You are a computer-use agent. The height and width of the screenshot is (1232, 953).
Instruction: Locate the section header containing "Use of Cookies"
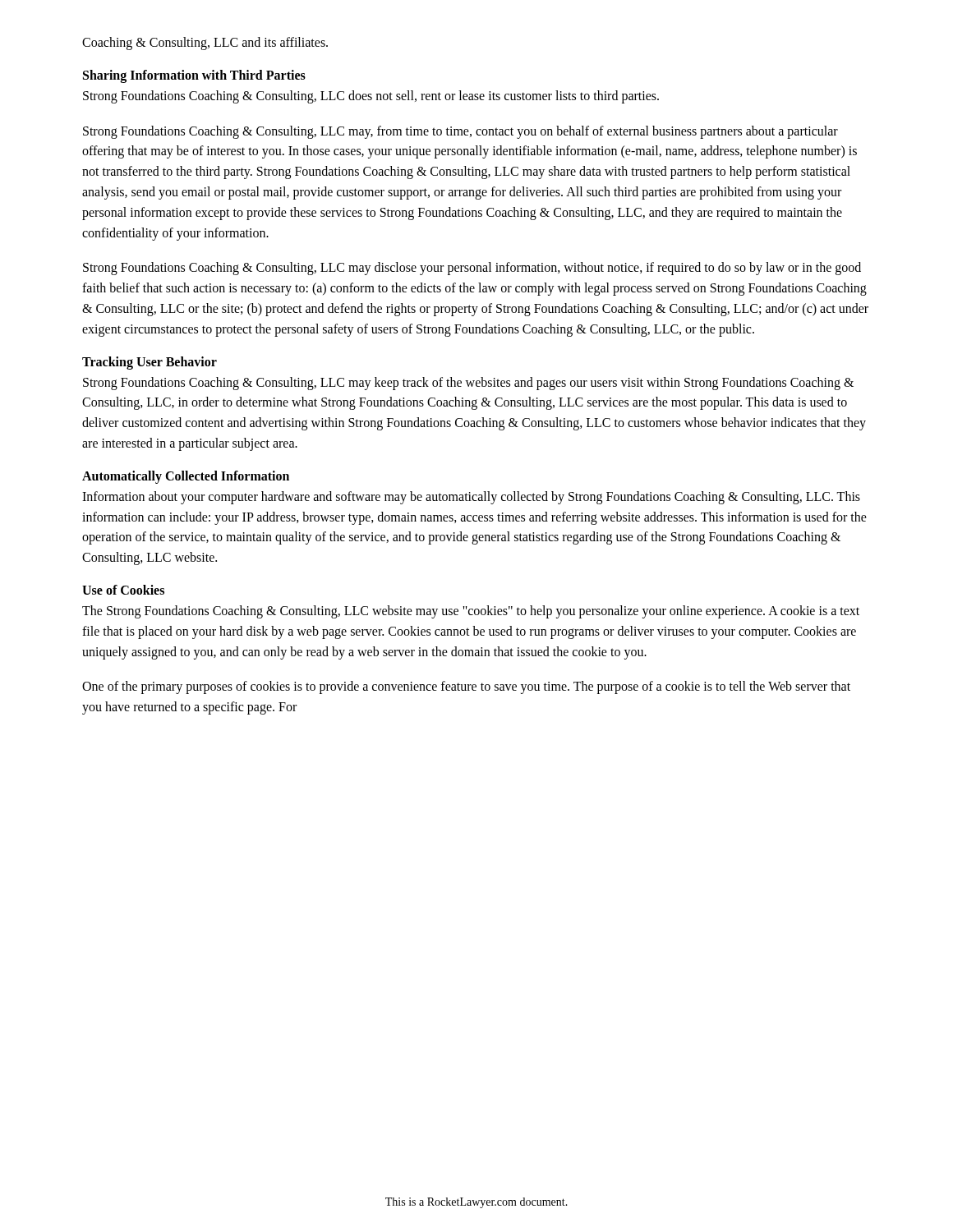coord(123,590)
